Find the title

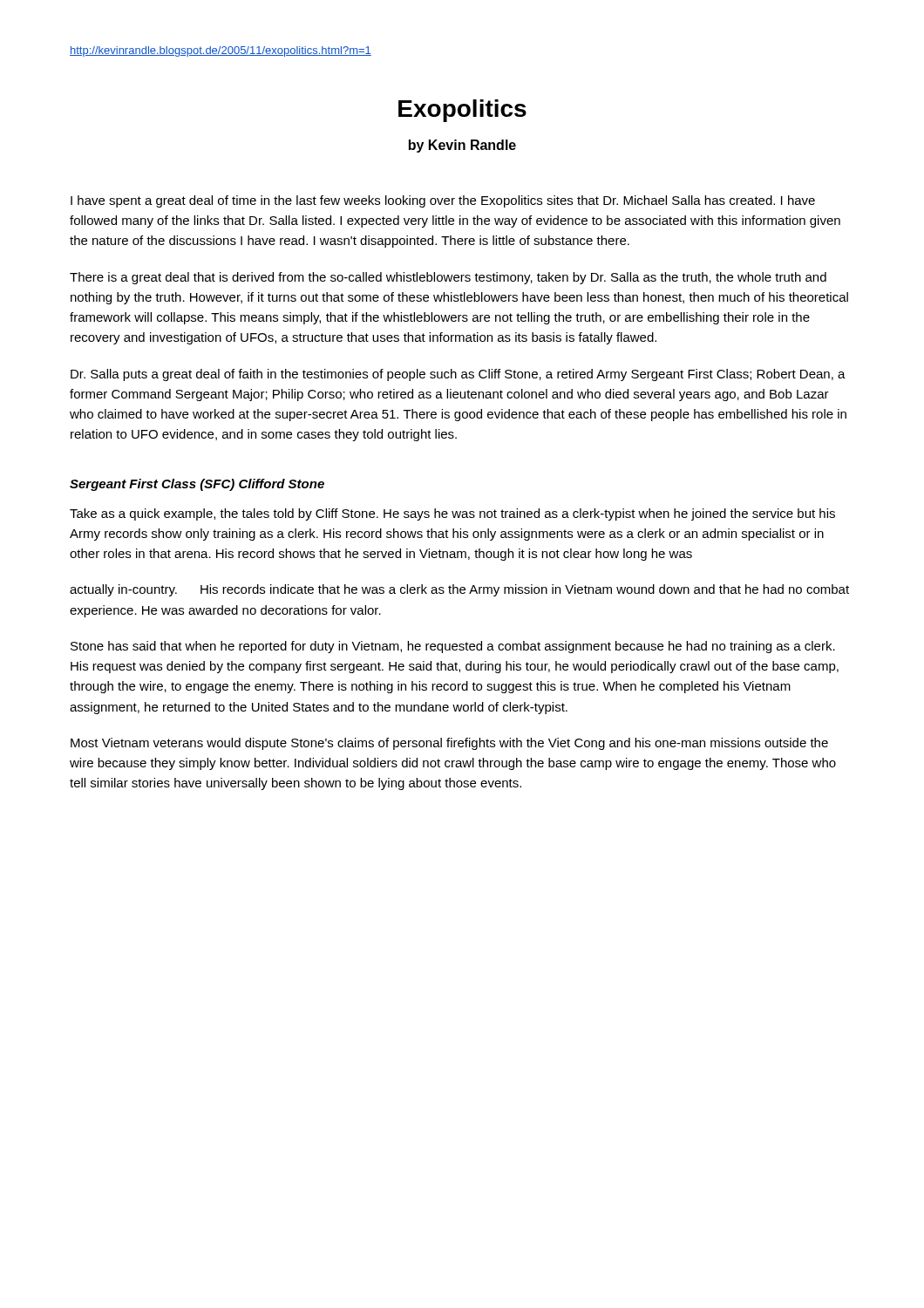[x=462, y=109]
